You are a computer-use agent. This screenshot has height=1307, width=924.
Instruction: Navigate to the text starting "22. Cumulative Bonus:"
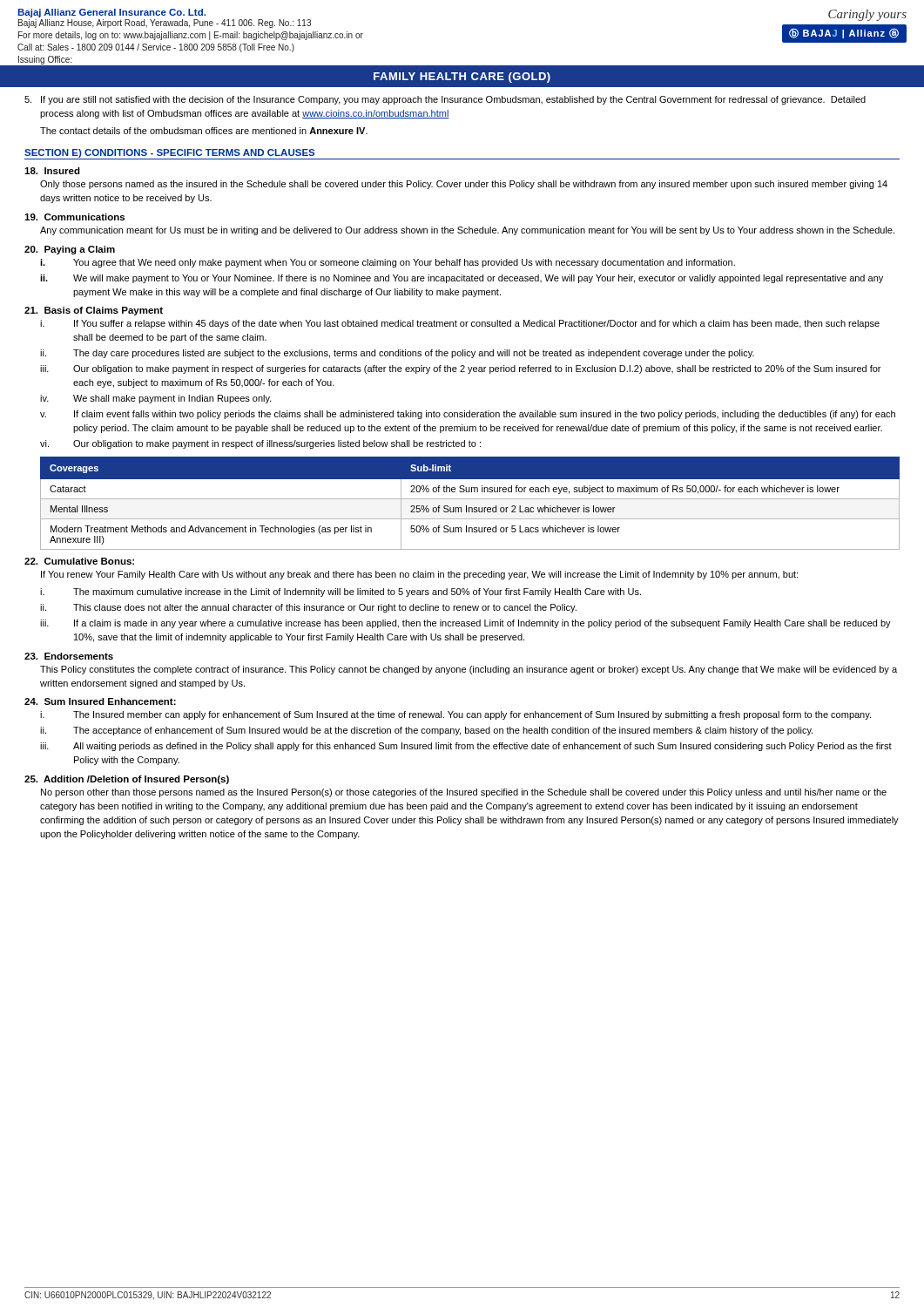[80, 561]
